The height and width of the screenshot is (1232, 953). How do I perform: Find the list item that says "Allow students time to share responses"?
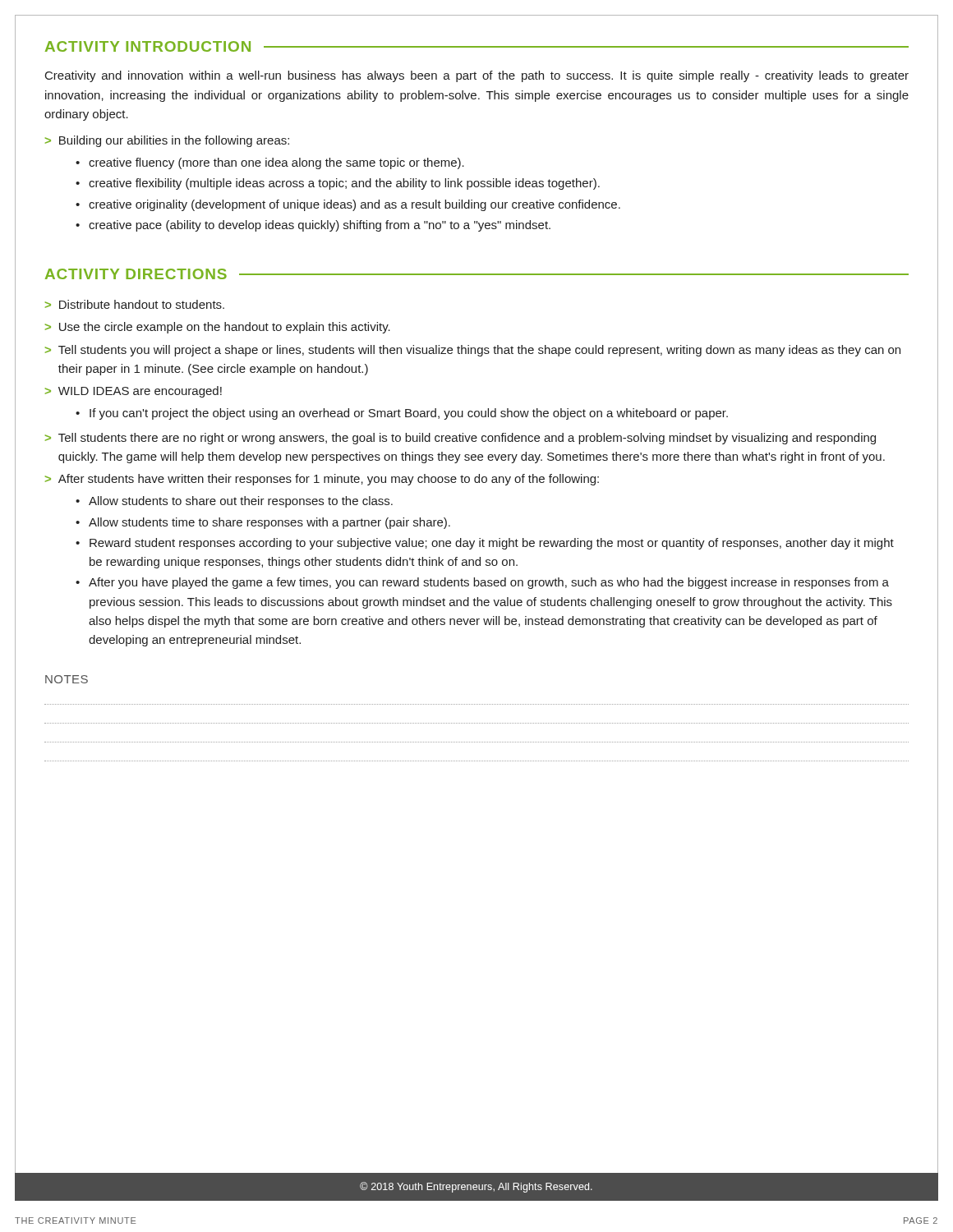tap(270, 522)
